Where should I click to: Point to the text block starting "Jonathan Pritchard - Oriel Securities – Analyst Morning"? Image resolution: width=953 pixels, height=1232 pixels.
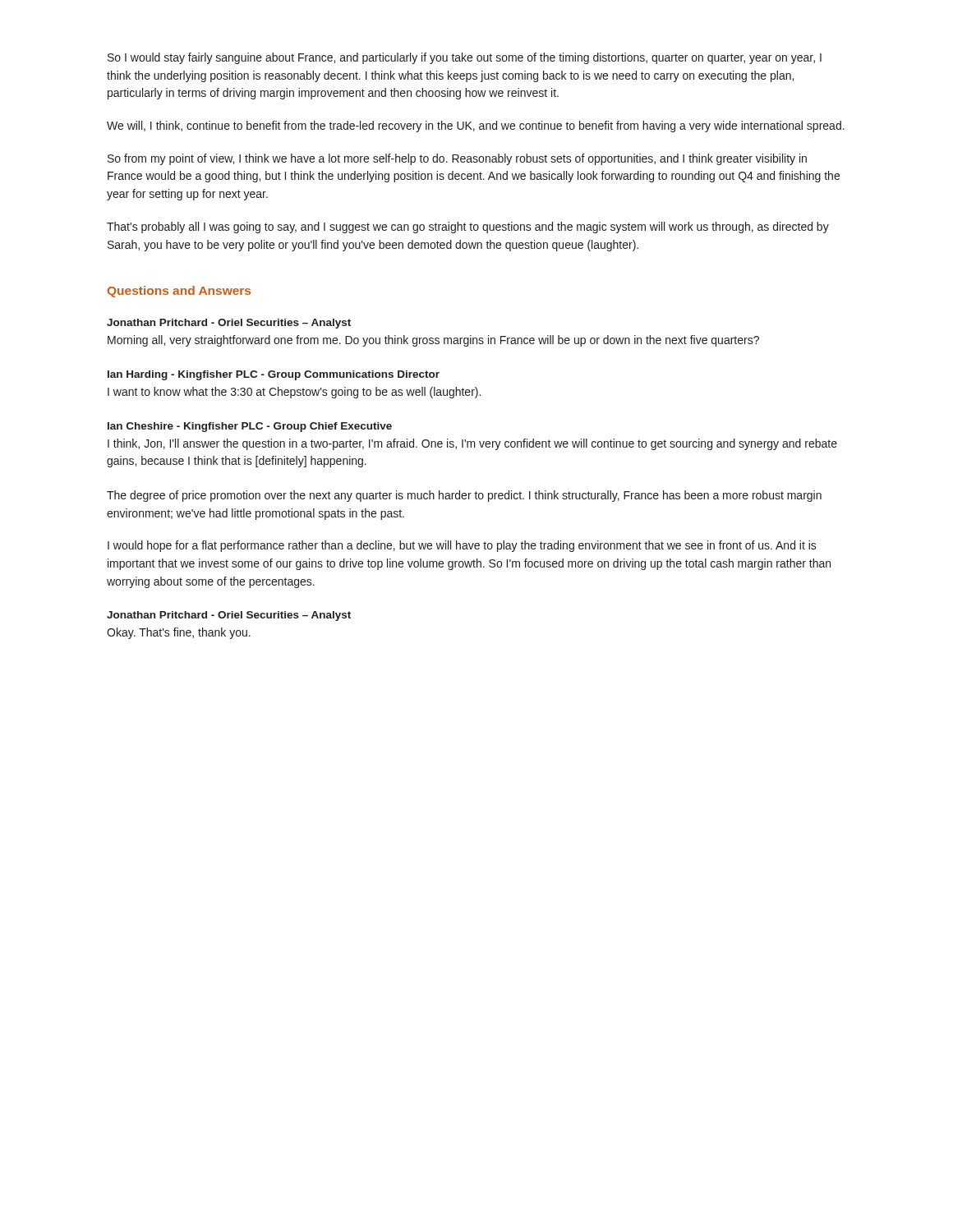click(x=476, y=333)
